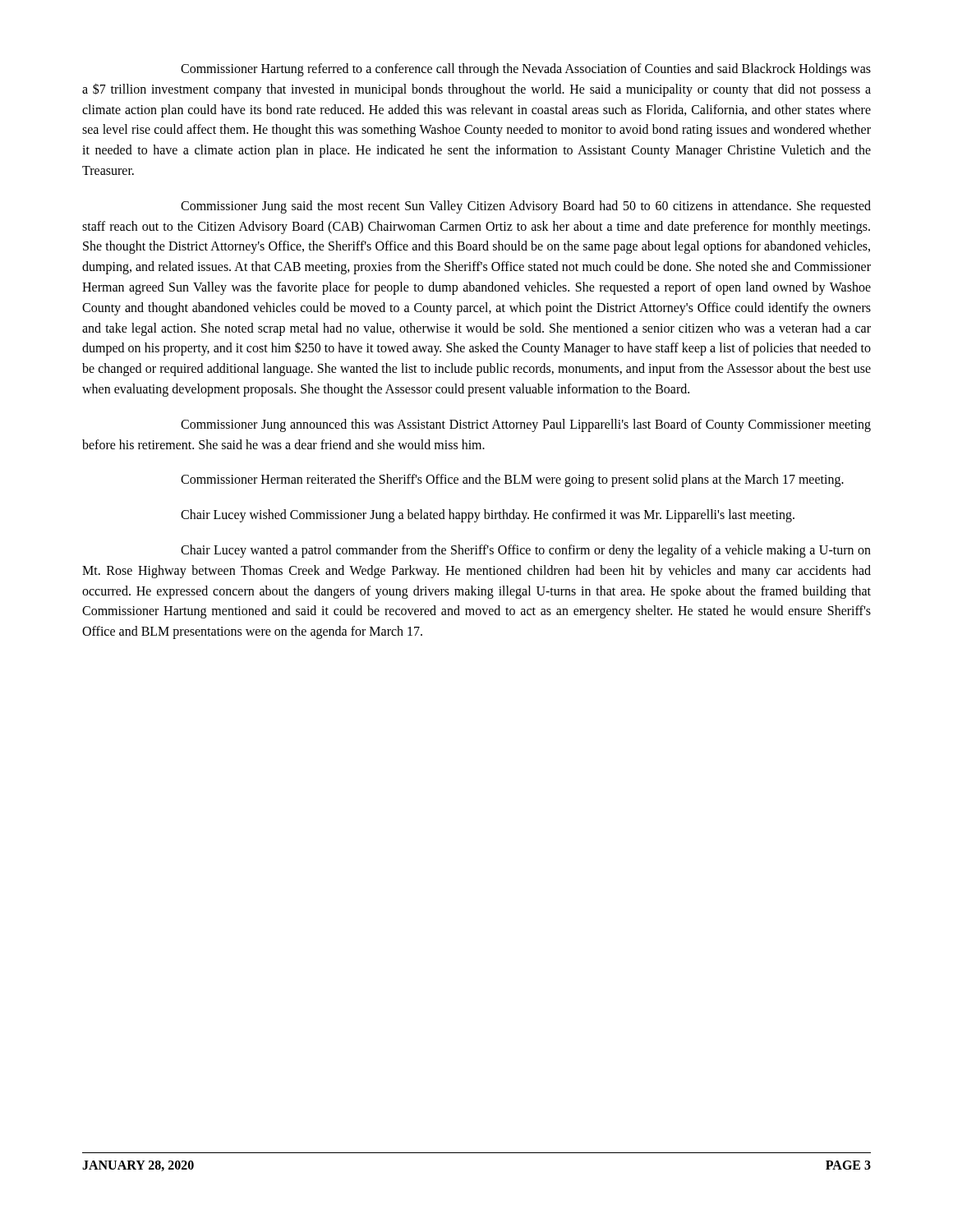This screenshot has height=1232, width=953.
Task: Click on the text block with the text "Commissioner Herman reiterated the Sheriff's Office and"
Action: [476, 480]
